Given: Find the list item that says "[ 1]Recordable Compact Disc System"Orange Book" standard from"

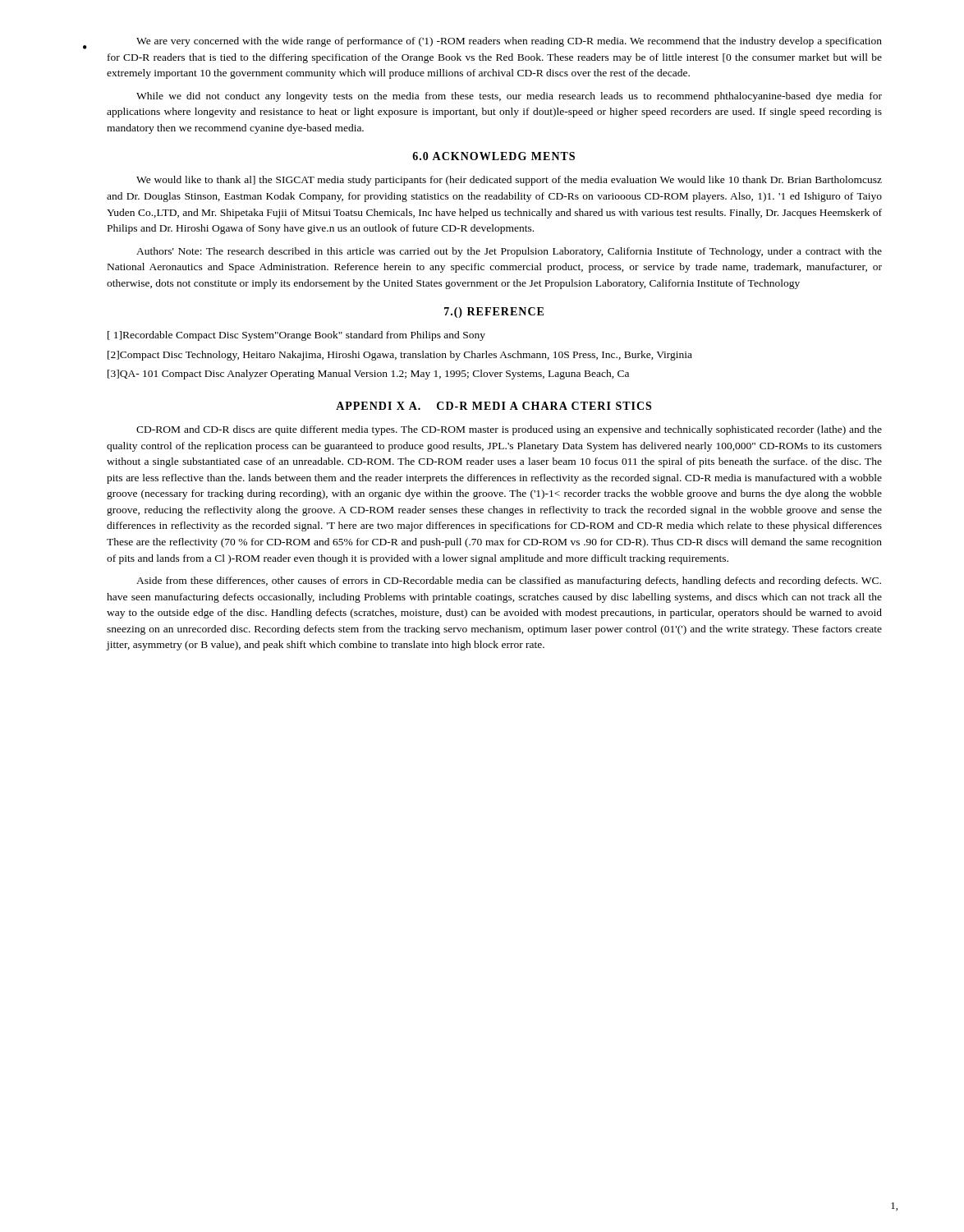Looking at the screenshot, I should (296, 335).
